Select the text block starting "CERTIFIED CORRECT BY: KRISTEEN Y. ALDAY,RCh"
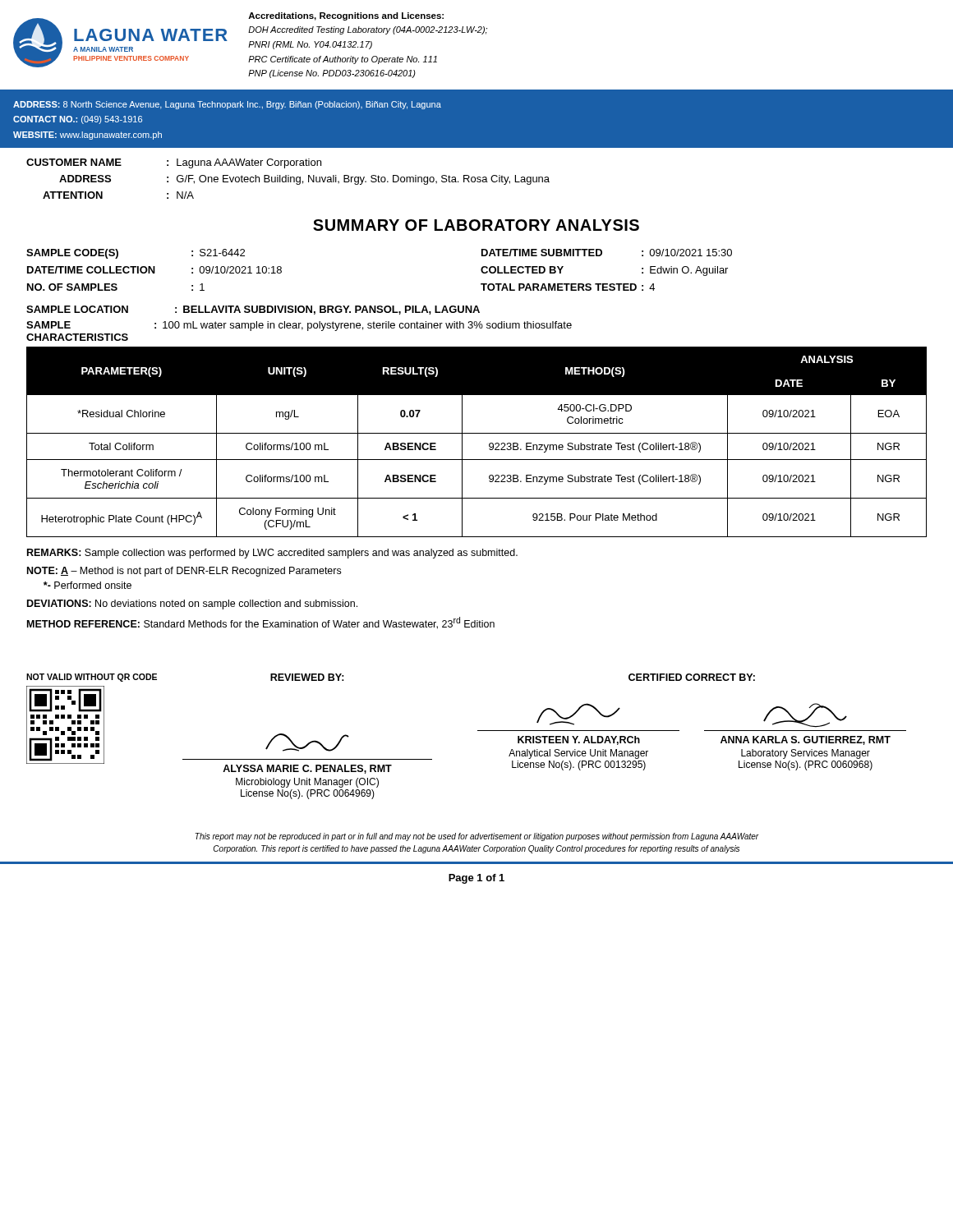The width and height of the screenshot is (953, 1232). [x=692, y=677]
